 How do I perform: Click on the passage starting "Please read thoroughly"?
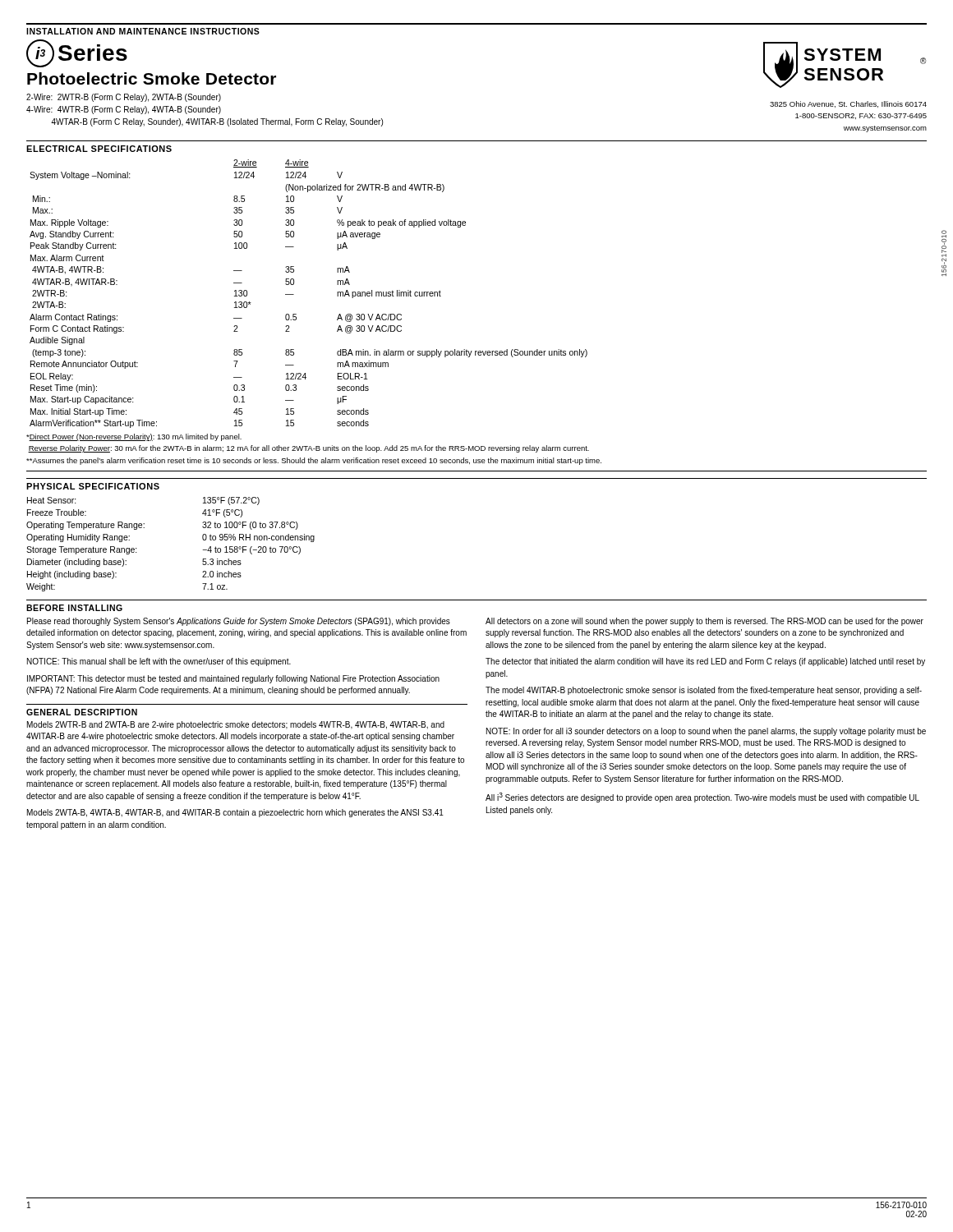(x=247, y=633)
